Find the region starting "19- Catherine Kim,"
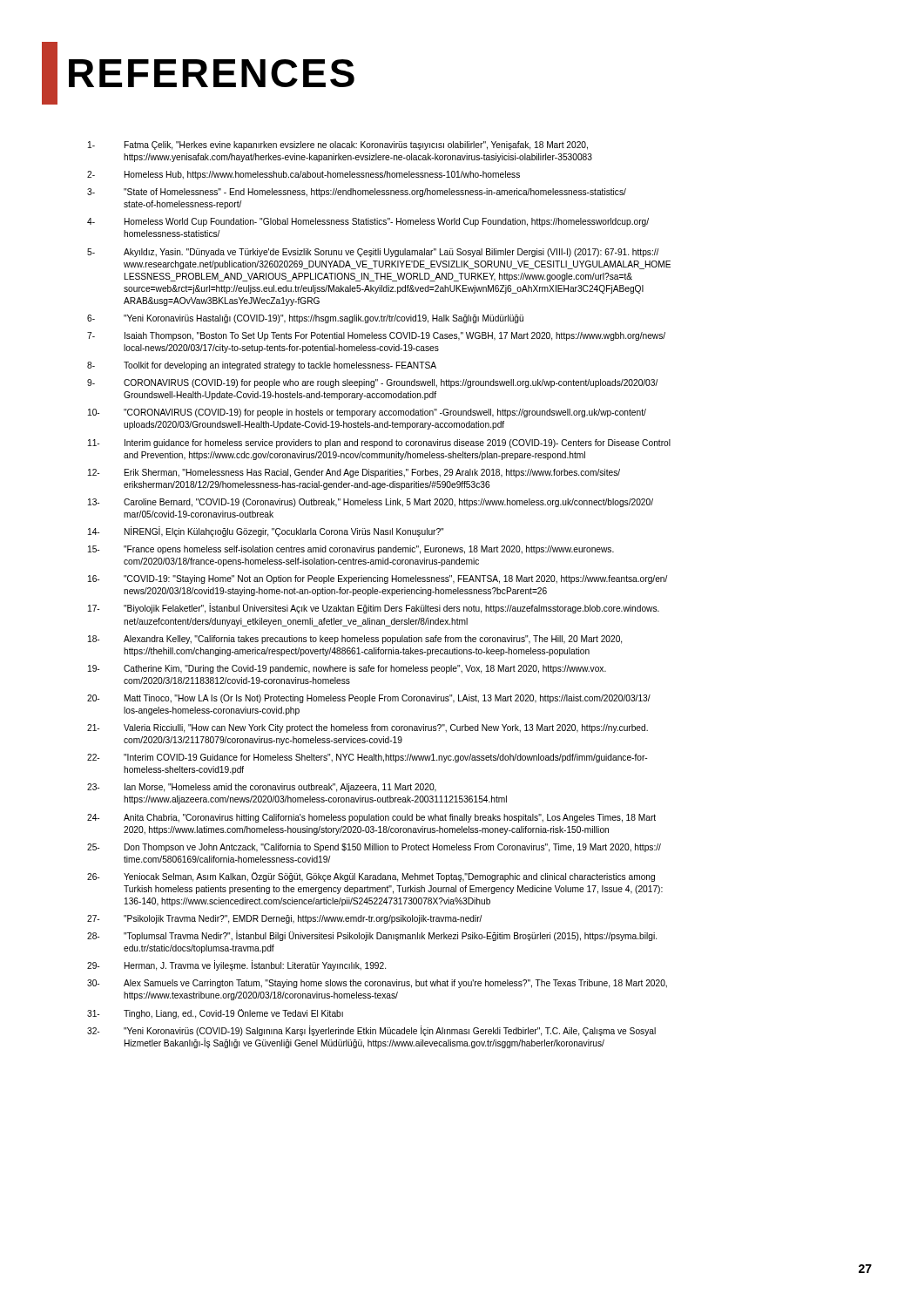This screenshot has width=924, height=1307. click(x=479, y=675)
